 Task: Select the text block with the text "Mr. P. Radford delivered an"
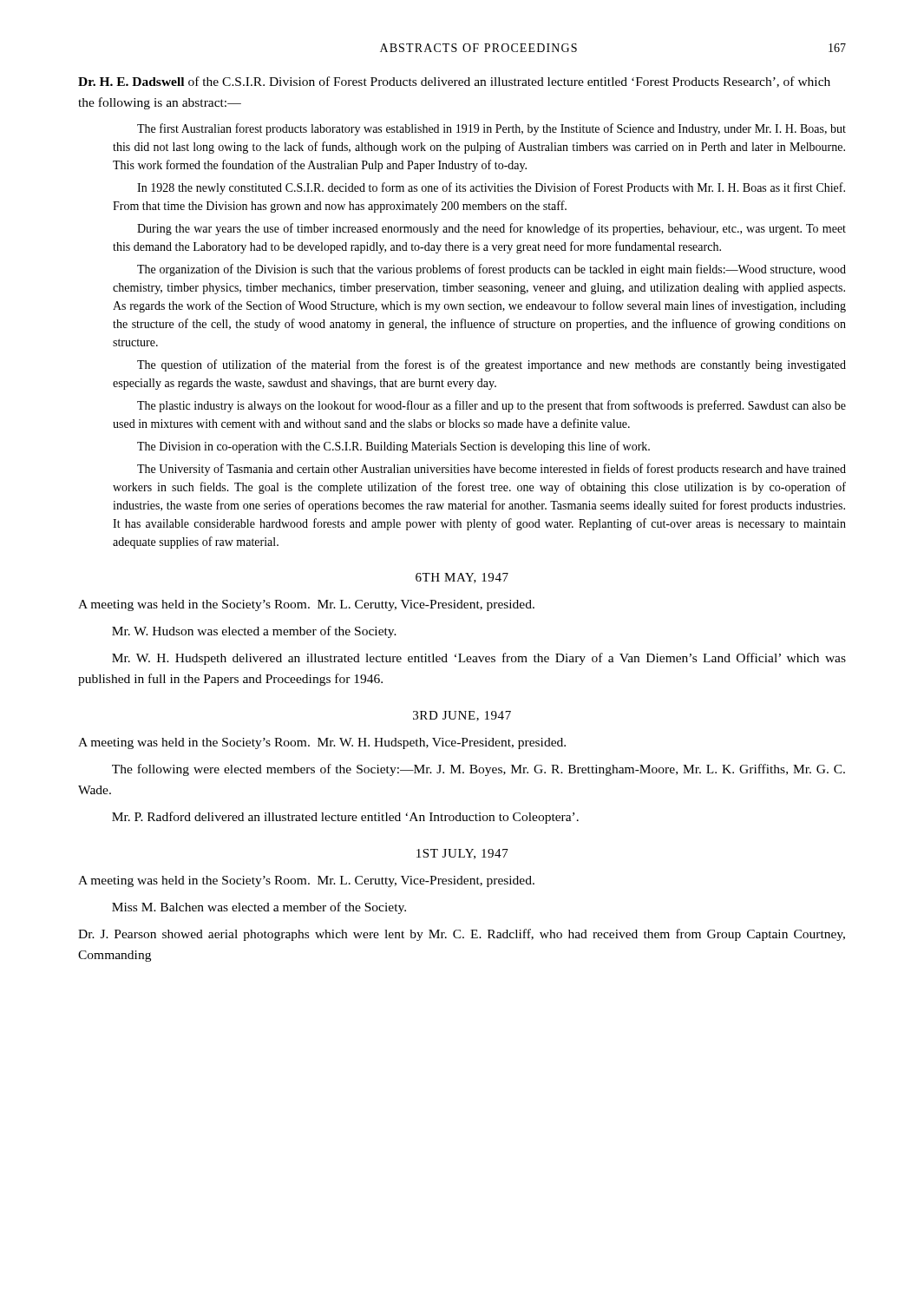pyautogui.click(x=345, y=816)
